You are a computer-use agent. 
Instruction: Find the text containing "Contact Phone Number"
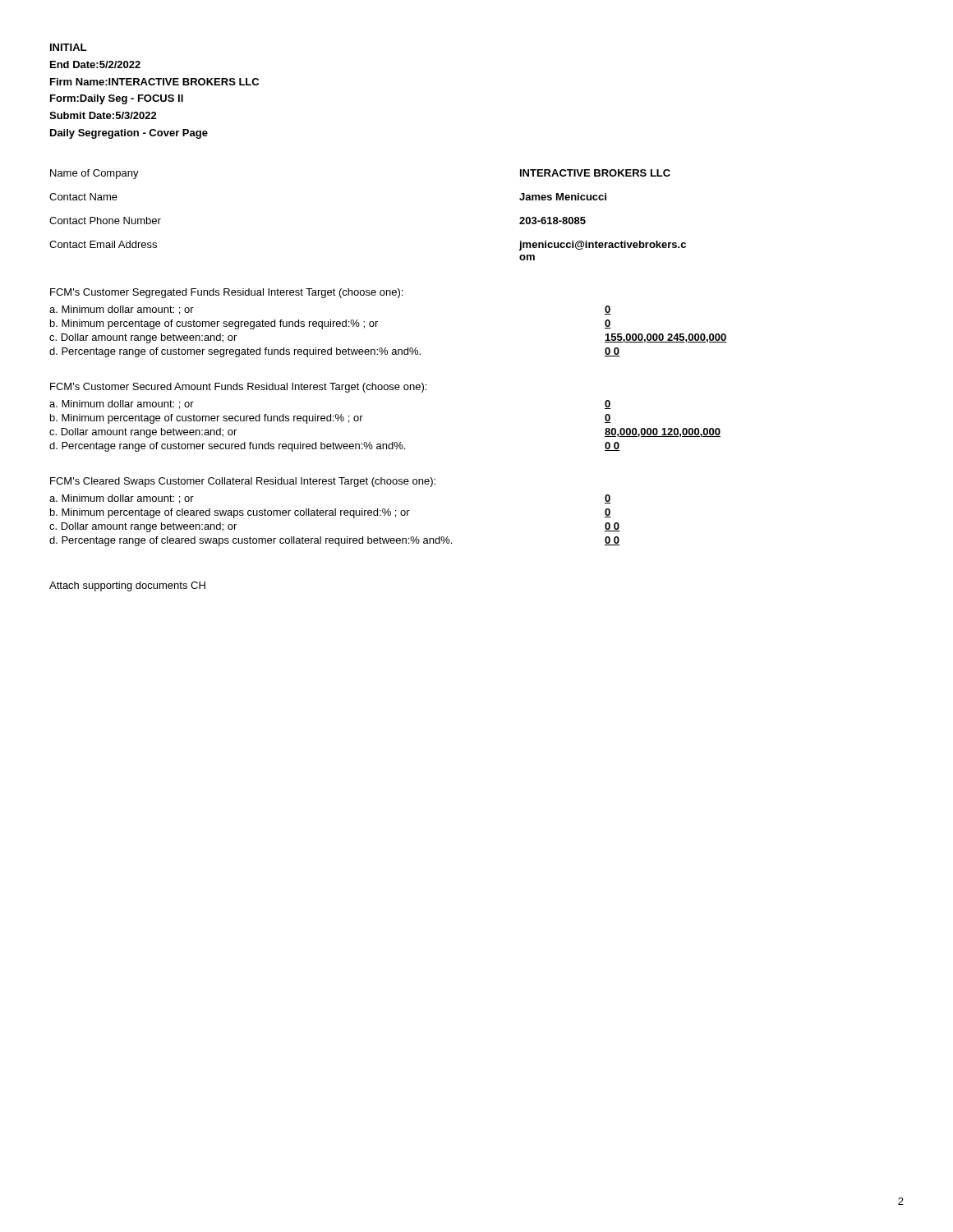[x=105, y=220]
